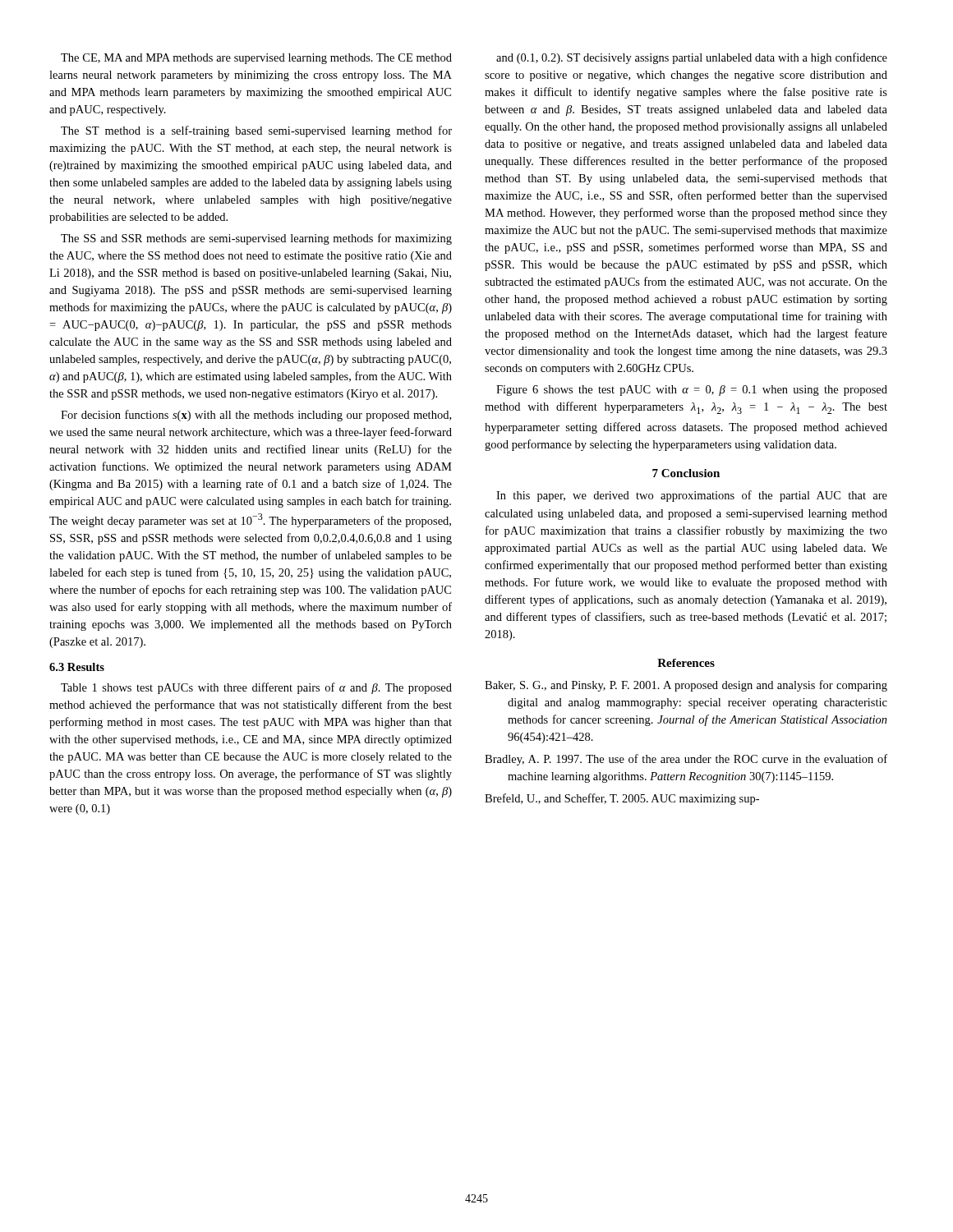
Task: Select the region starting "6.3 Results"
Action: click(x=77, y=667)
